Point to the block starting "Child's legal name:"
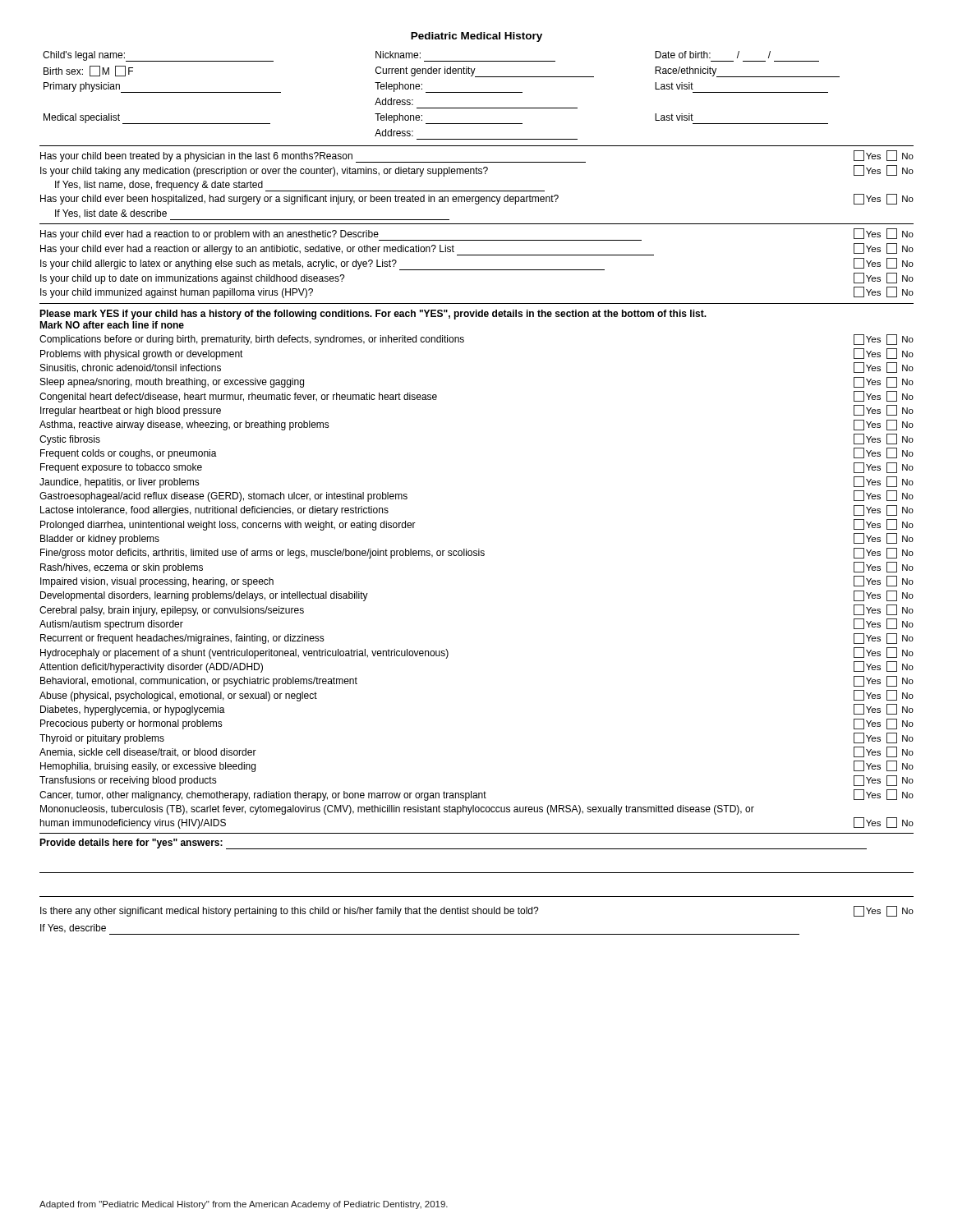953x1232 pixels. click(476, 94)
